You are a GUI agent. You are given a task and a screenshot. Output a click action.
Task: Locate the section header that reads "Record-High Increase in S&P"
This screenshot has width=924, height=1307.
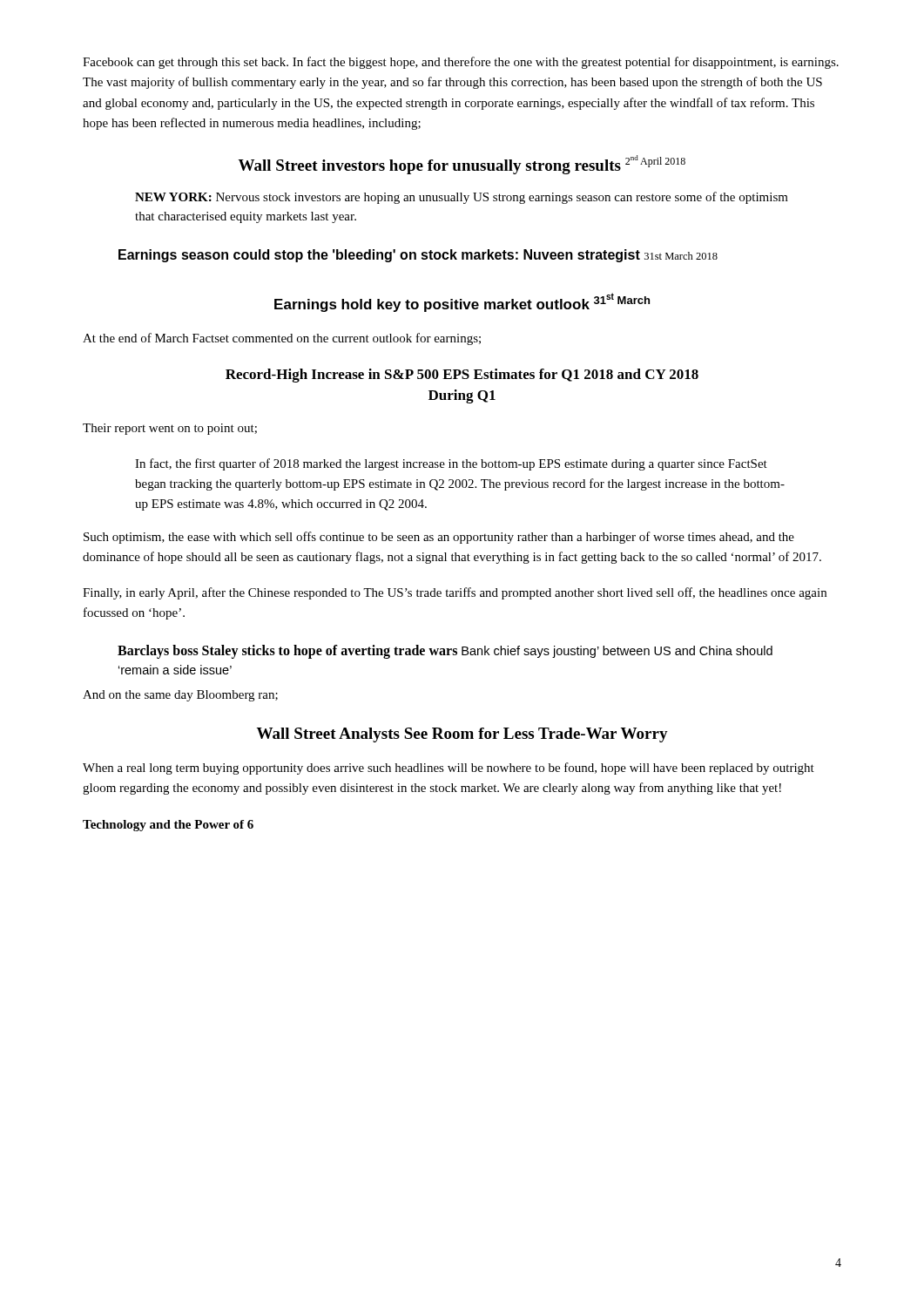coord(462,385)
